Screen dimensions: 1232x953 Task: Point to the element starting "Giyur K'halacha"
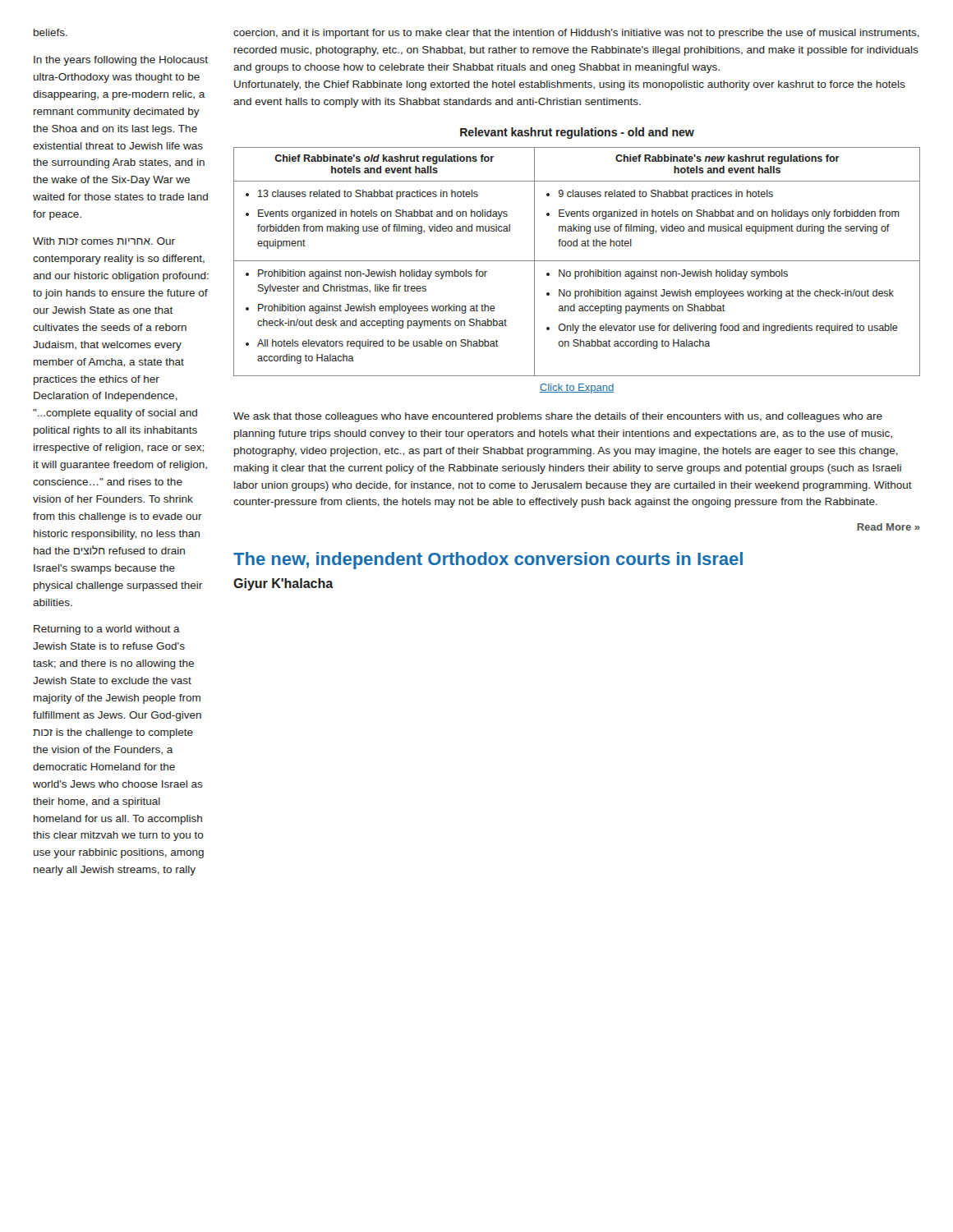coord(283,584)
